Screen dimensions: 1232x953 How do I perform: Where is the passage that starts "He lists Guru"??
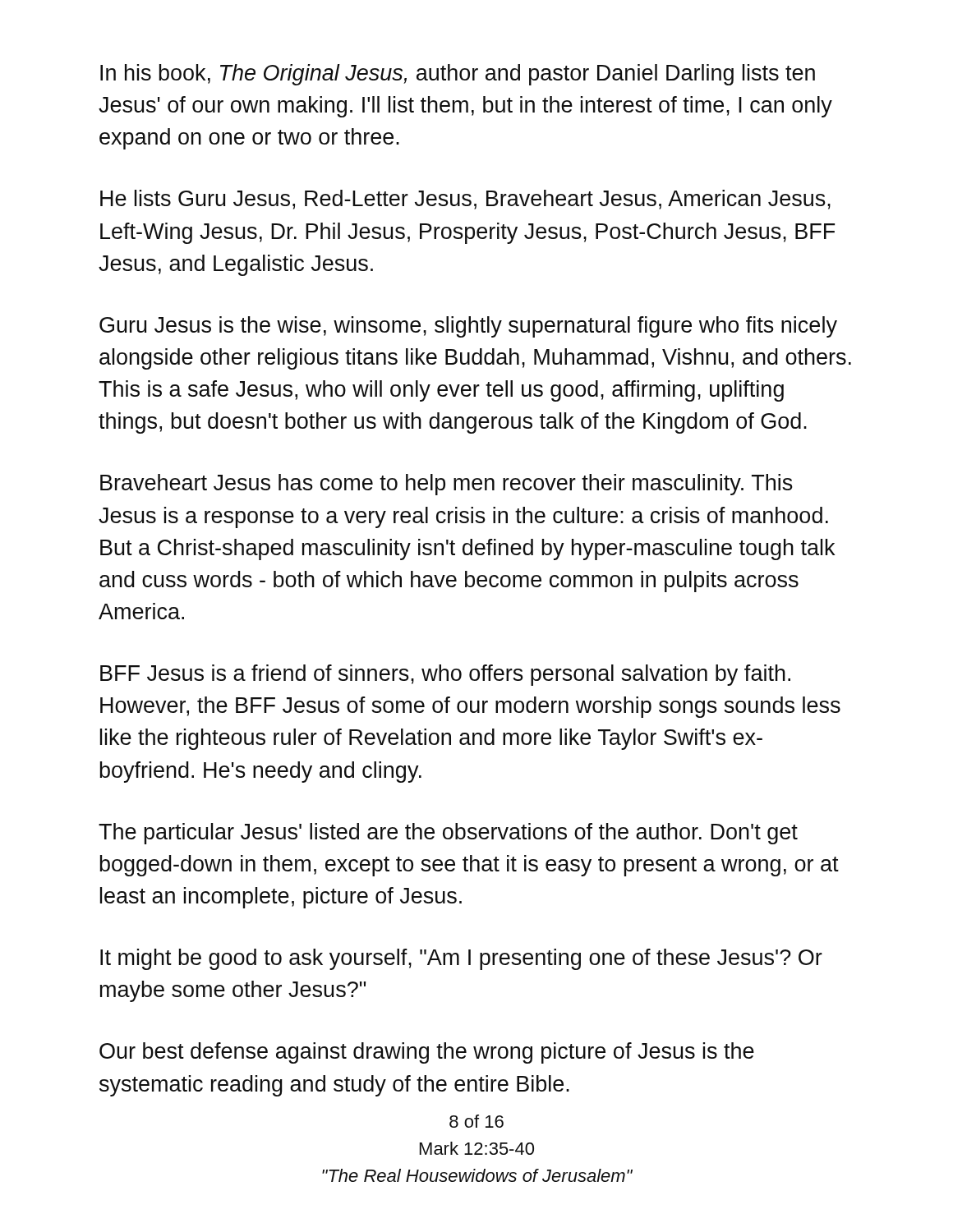[x=467, y=231]
